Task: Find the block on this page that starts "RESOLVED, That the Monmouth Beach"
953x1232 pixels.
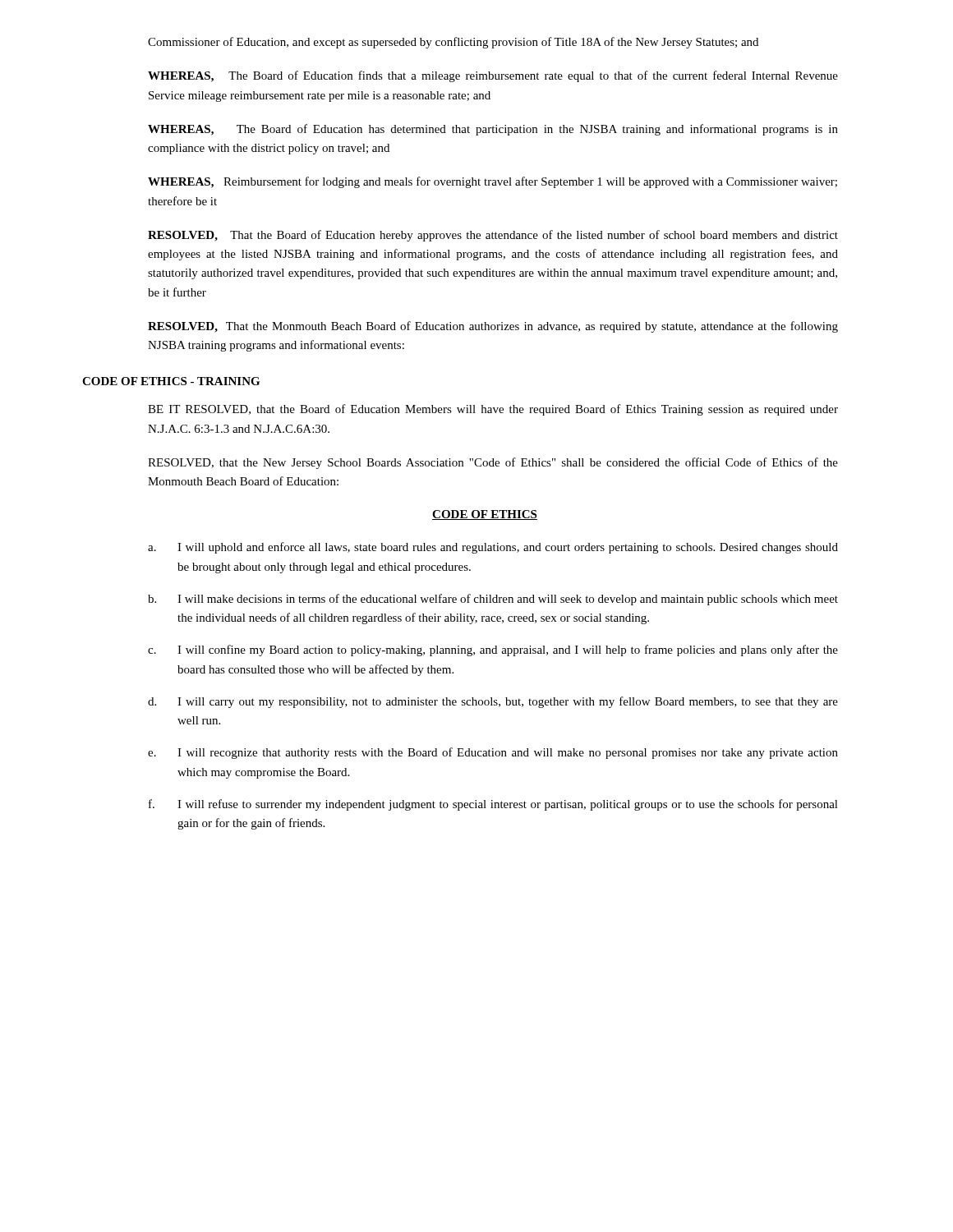Action: (493, 335)
